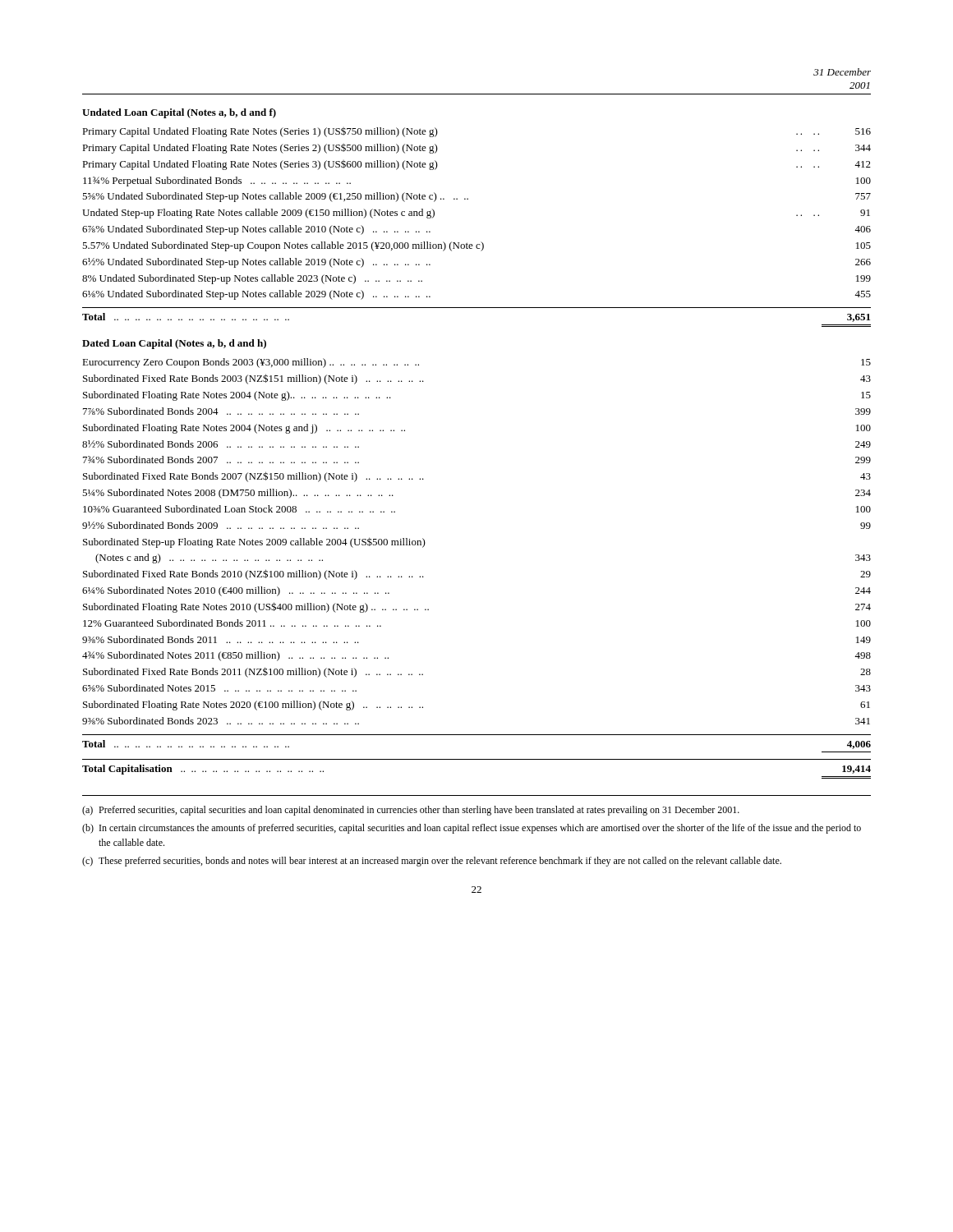Point to the block beginning "11¾% Perpetual Subordinated Bonds .. .. .. .."

click(x=221, y=181)
